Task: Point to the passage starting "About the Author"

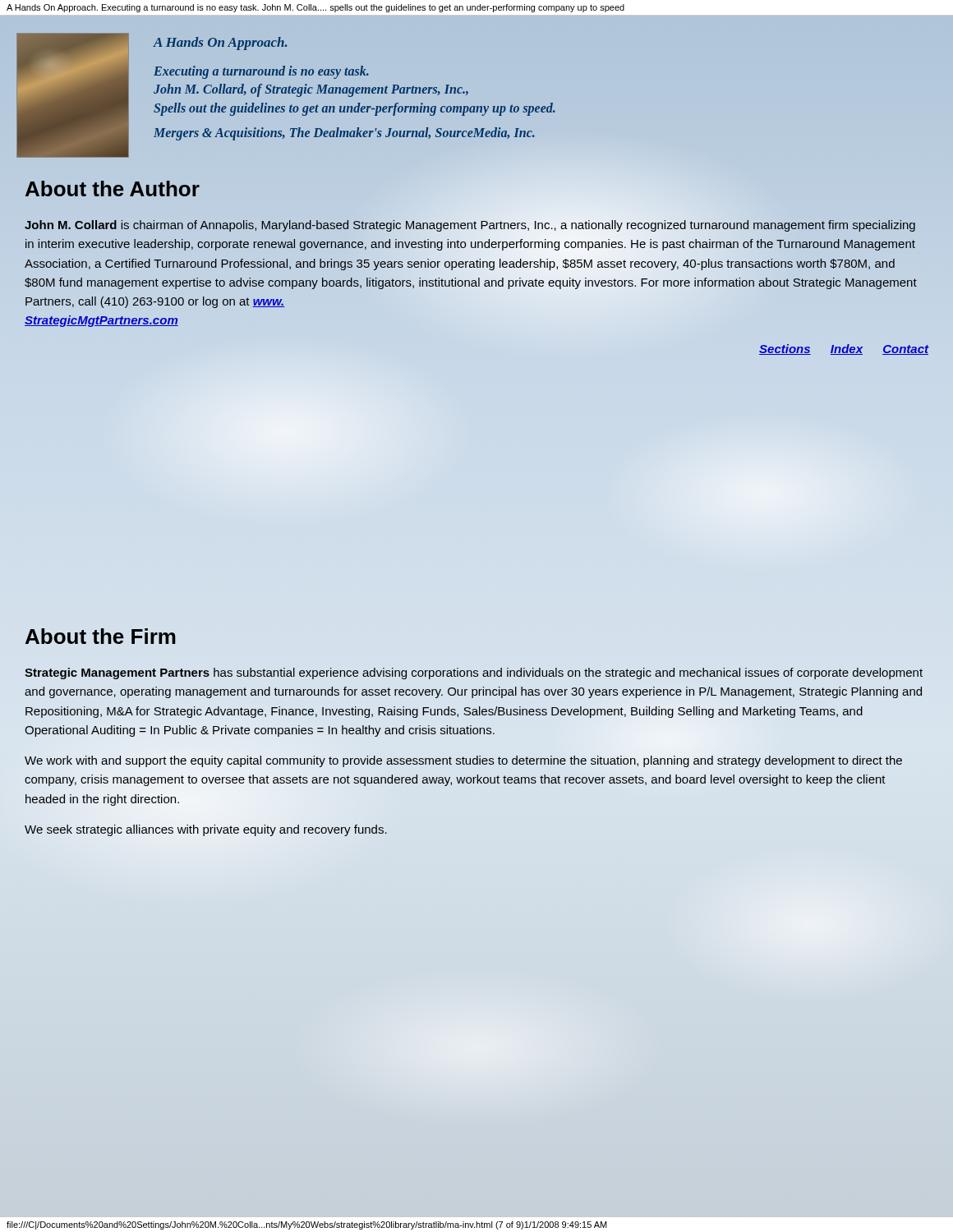Action: (113, 188)
